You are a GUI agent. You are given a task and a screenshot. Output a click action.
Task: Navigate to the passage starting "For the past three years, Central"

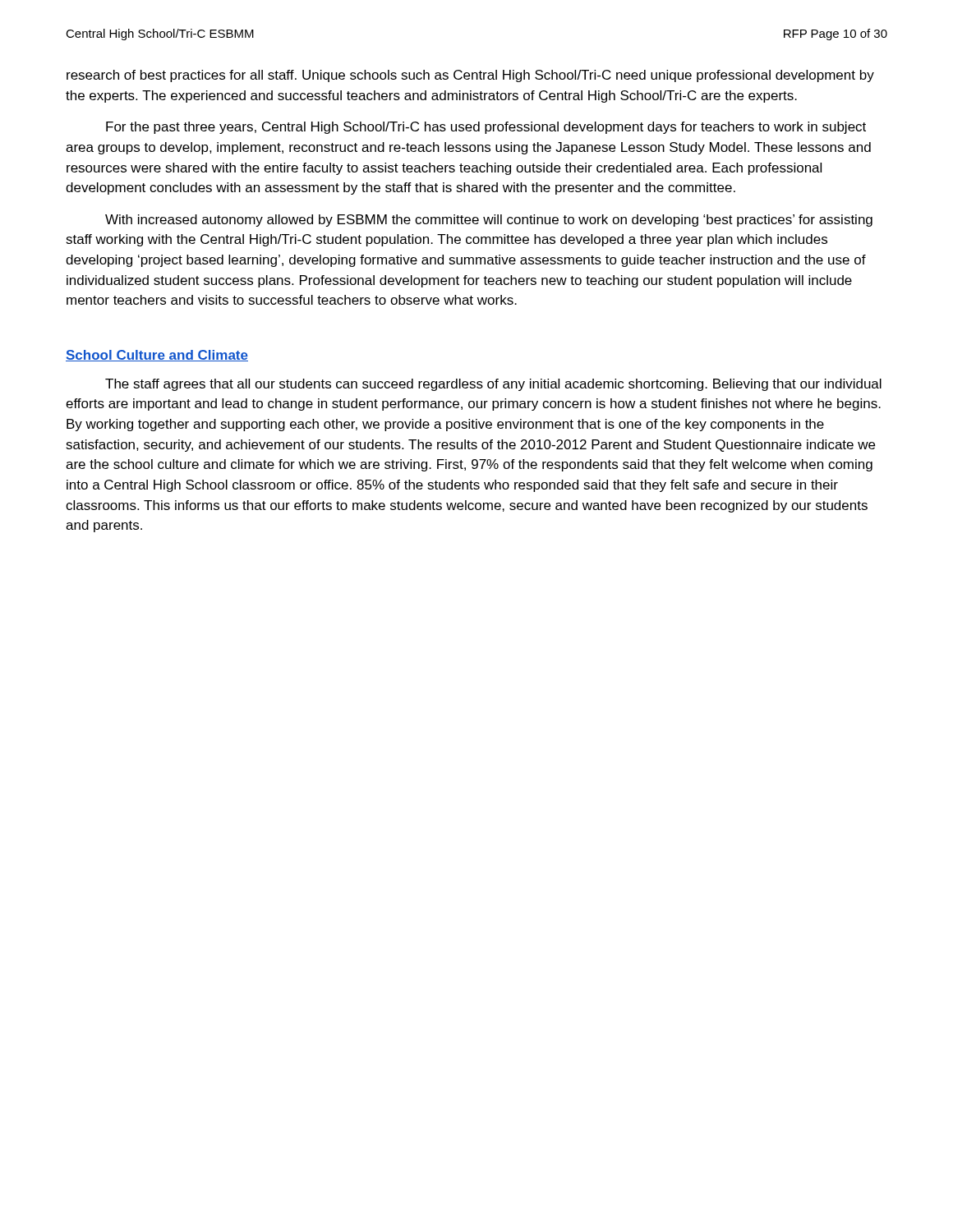point(476,158)
